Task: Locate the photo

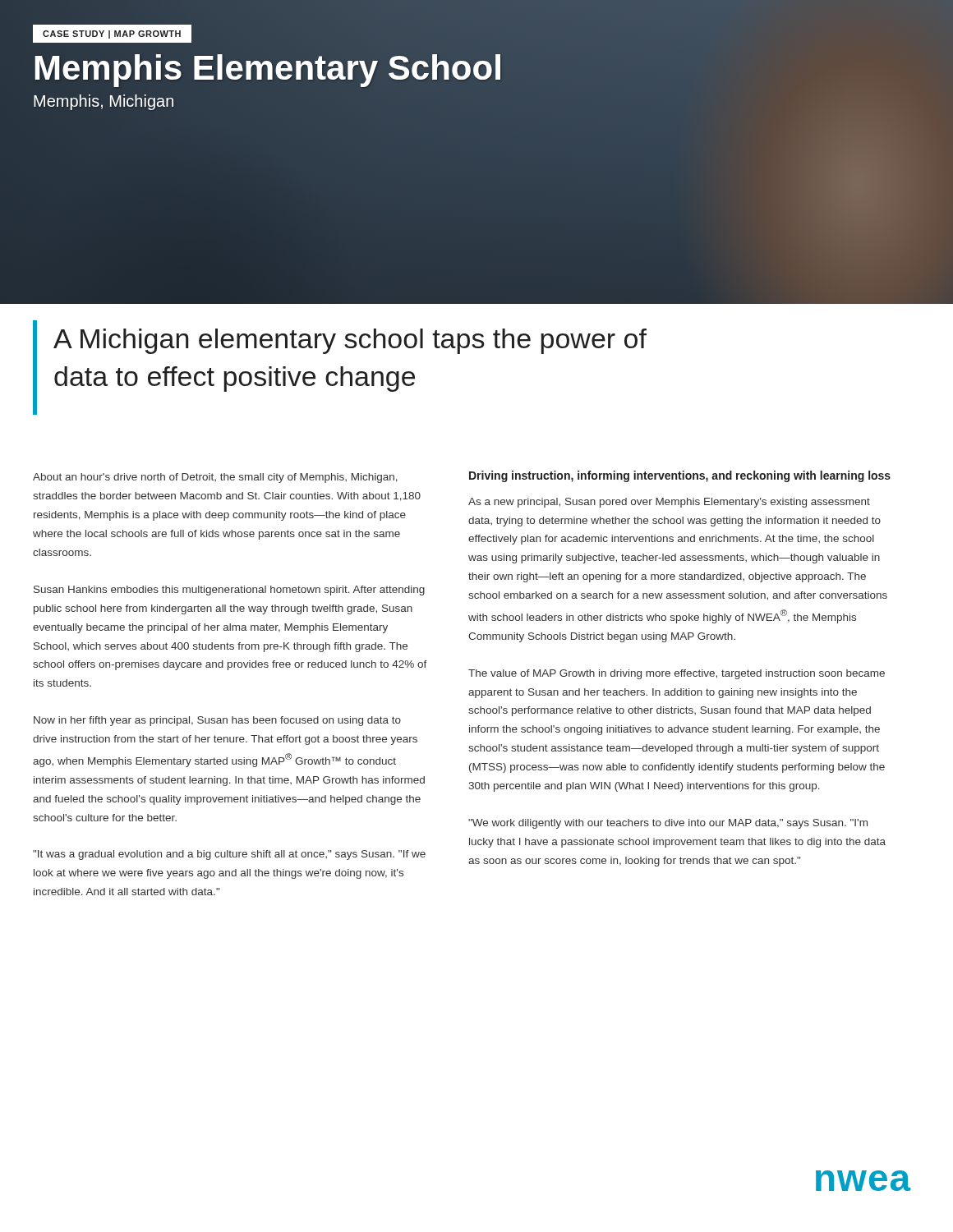Action: (x=476, y=152)
